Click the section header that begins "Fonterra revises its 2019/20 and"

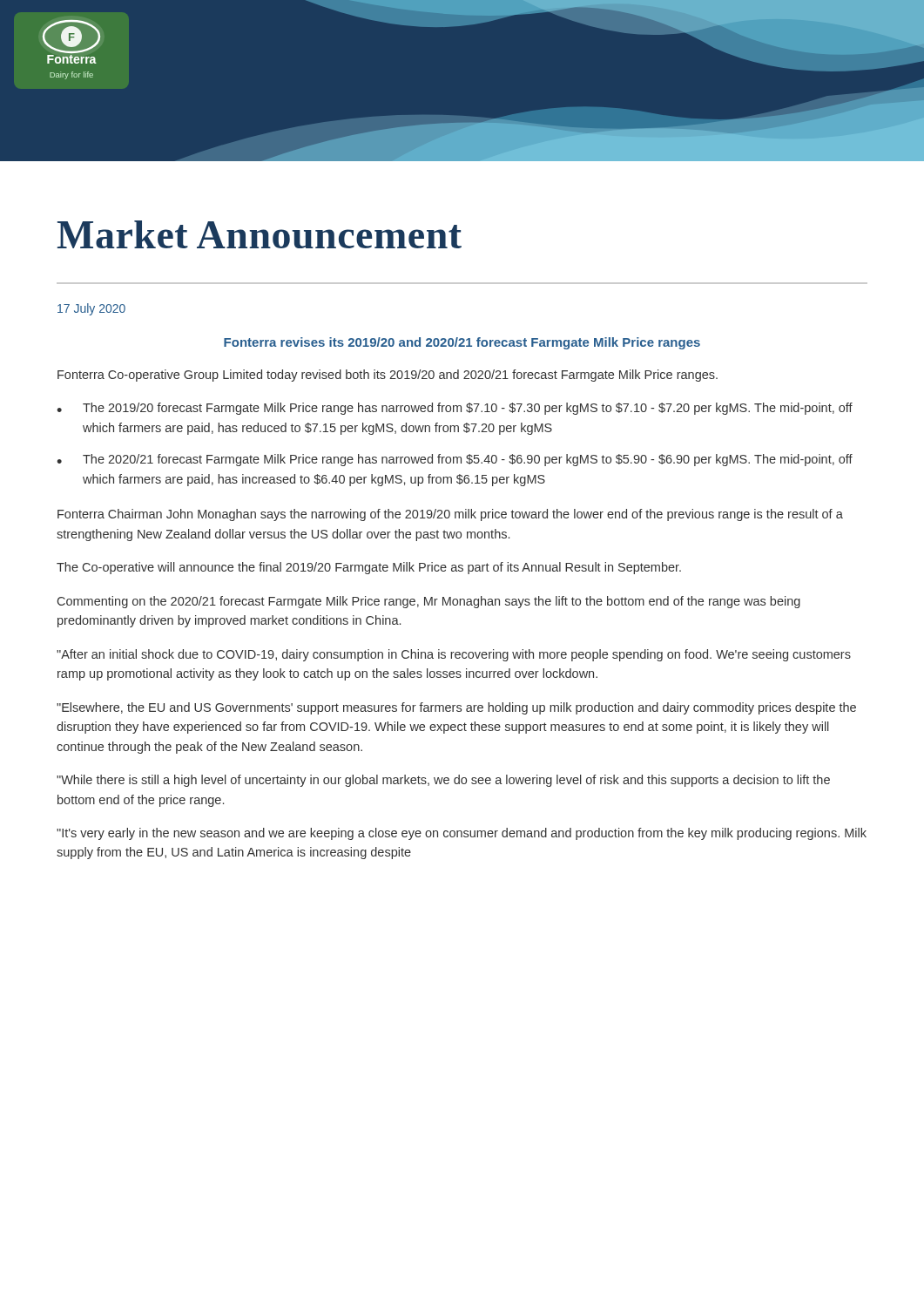(x=462, y=342)
